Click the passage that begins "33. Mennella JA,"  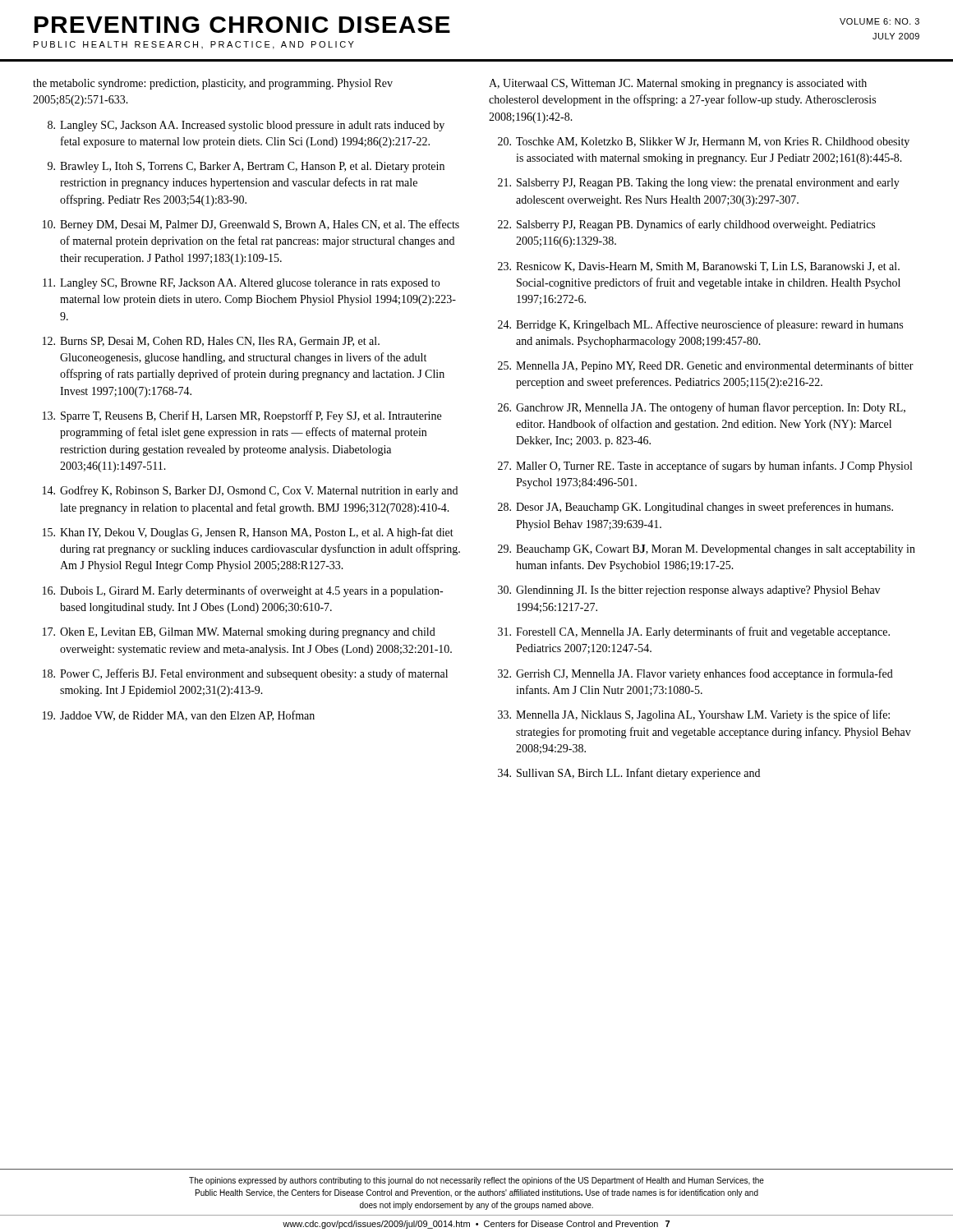coord(704,732)
